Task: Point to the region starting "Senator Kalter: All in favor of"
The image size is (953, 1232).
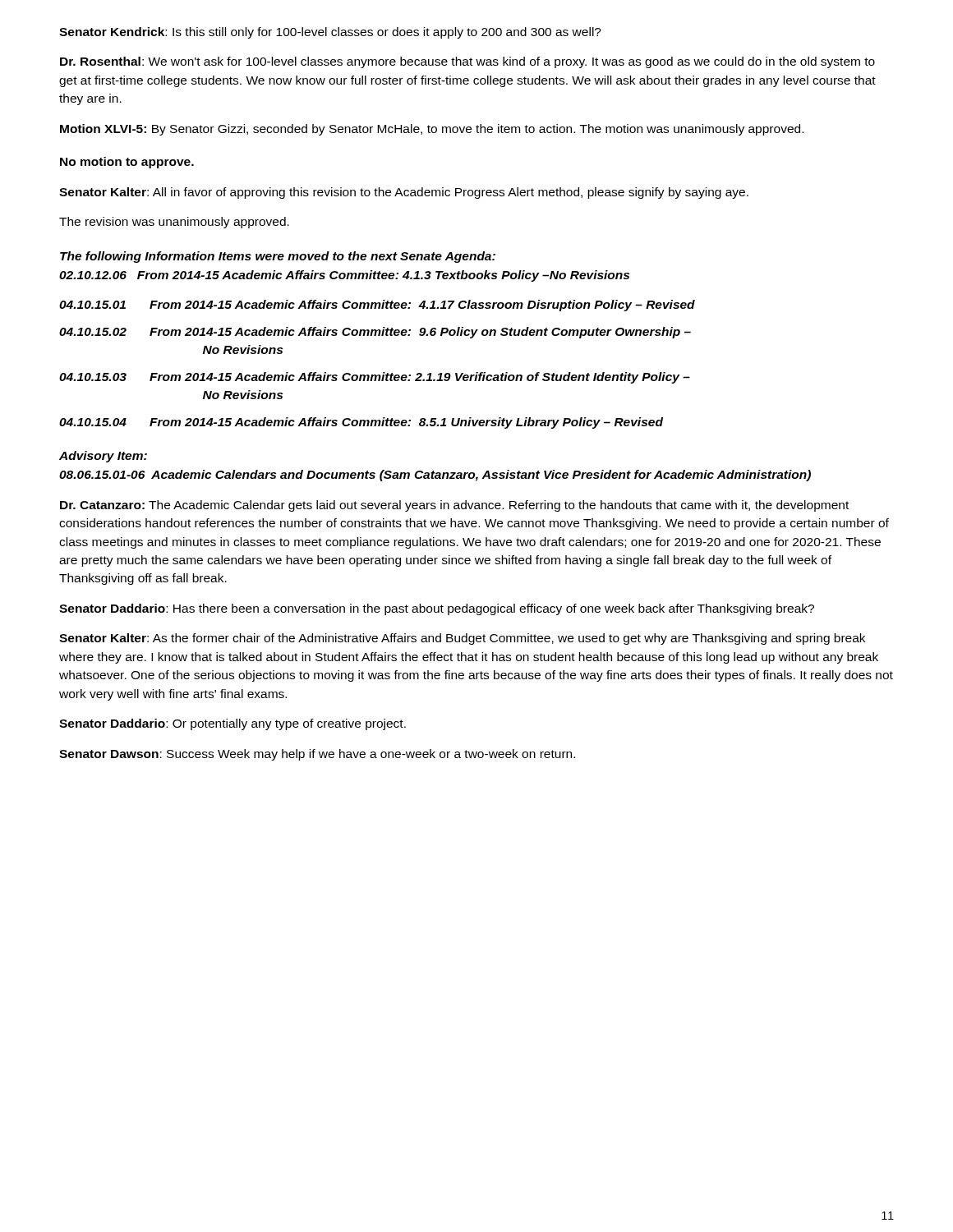Action: tap(404, 192)
